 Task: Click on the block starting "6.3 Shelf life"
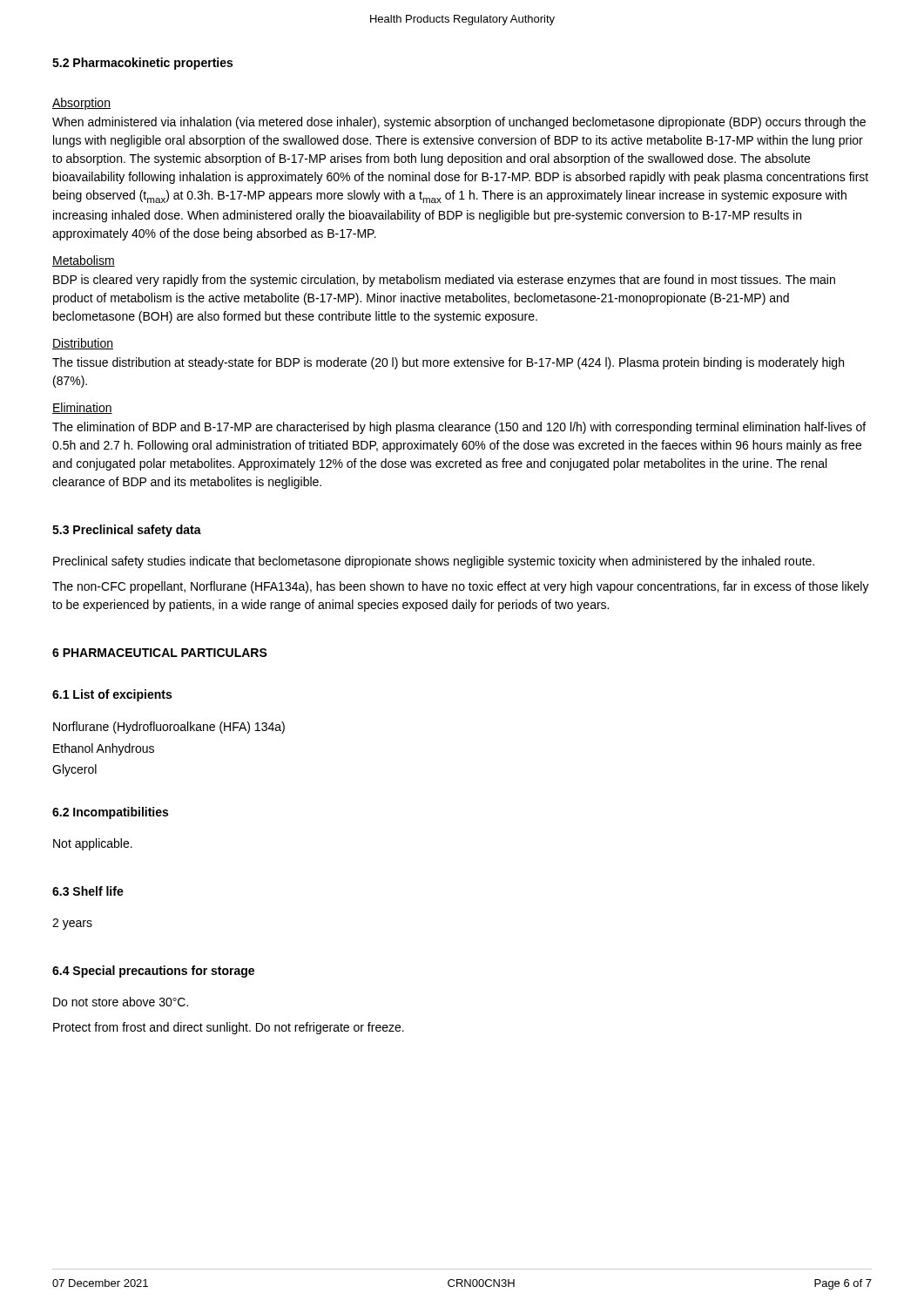(x=88, y=892)
